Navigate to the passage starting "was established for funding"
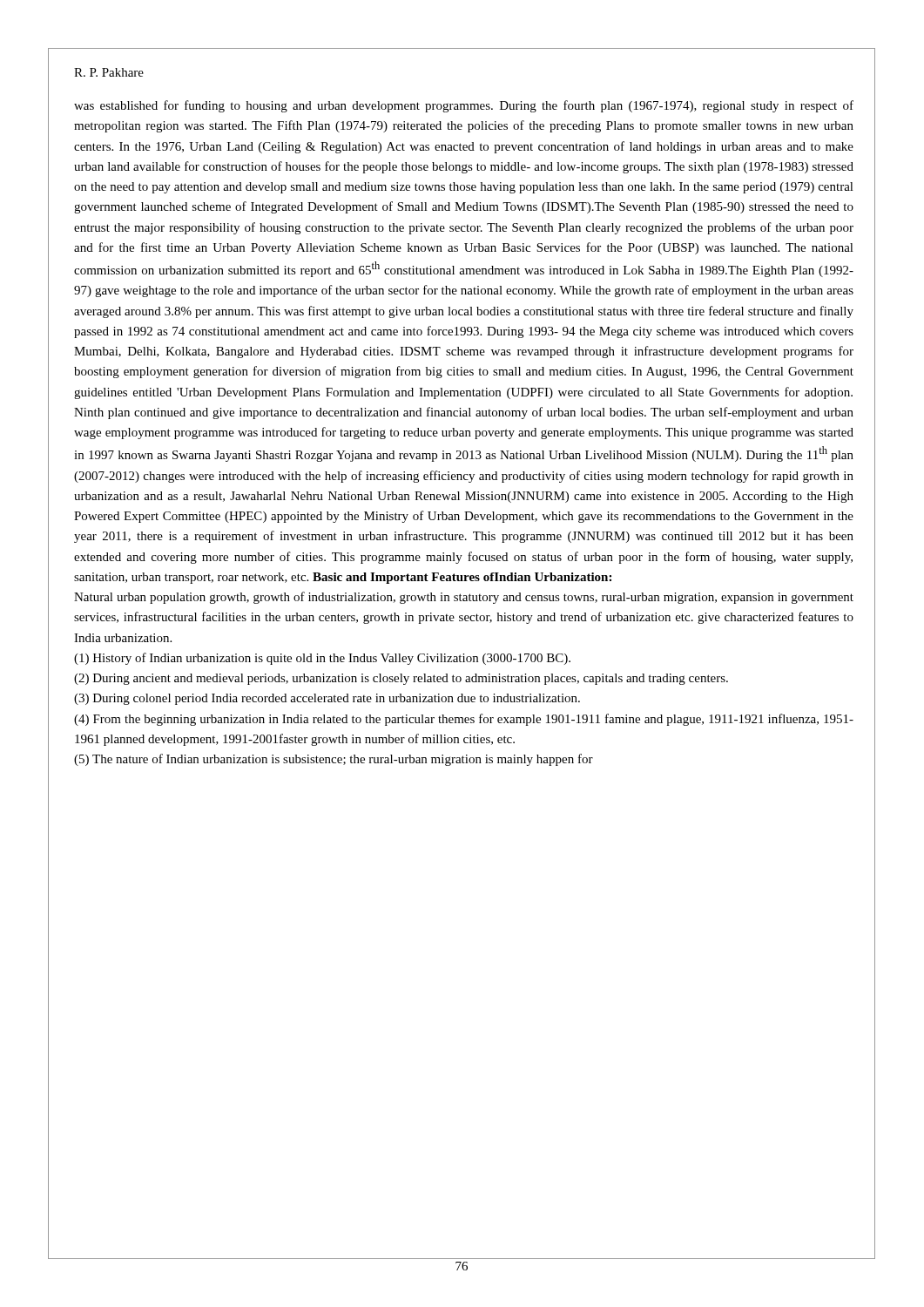Image resolution: width=924 pixels, height=1307 pixels. [464, 342]
